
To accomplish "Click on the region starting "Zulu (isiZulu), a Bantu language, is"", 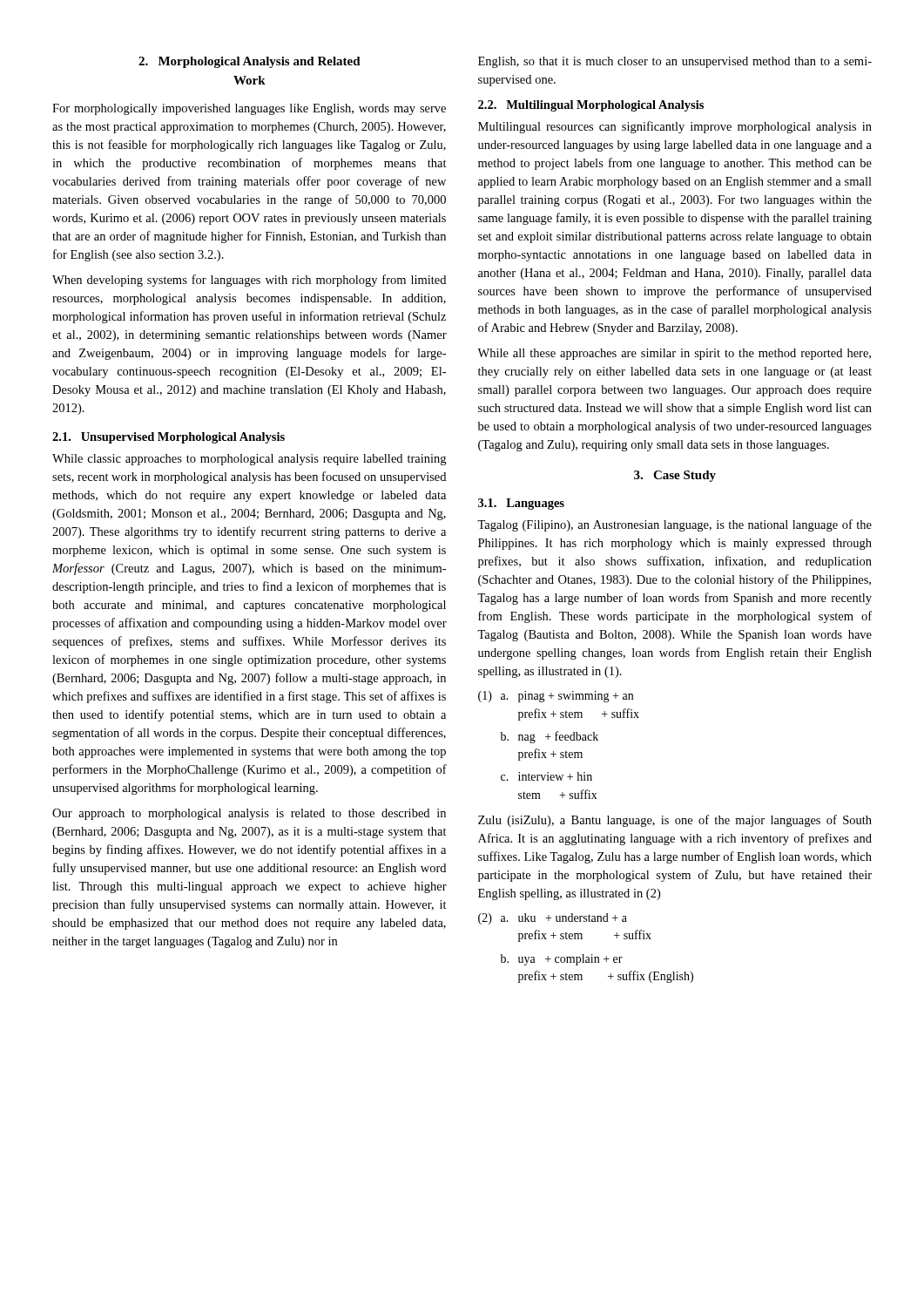I will [675, 857].
